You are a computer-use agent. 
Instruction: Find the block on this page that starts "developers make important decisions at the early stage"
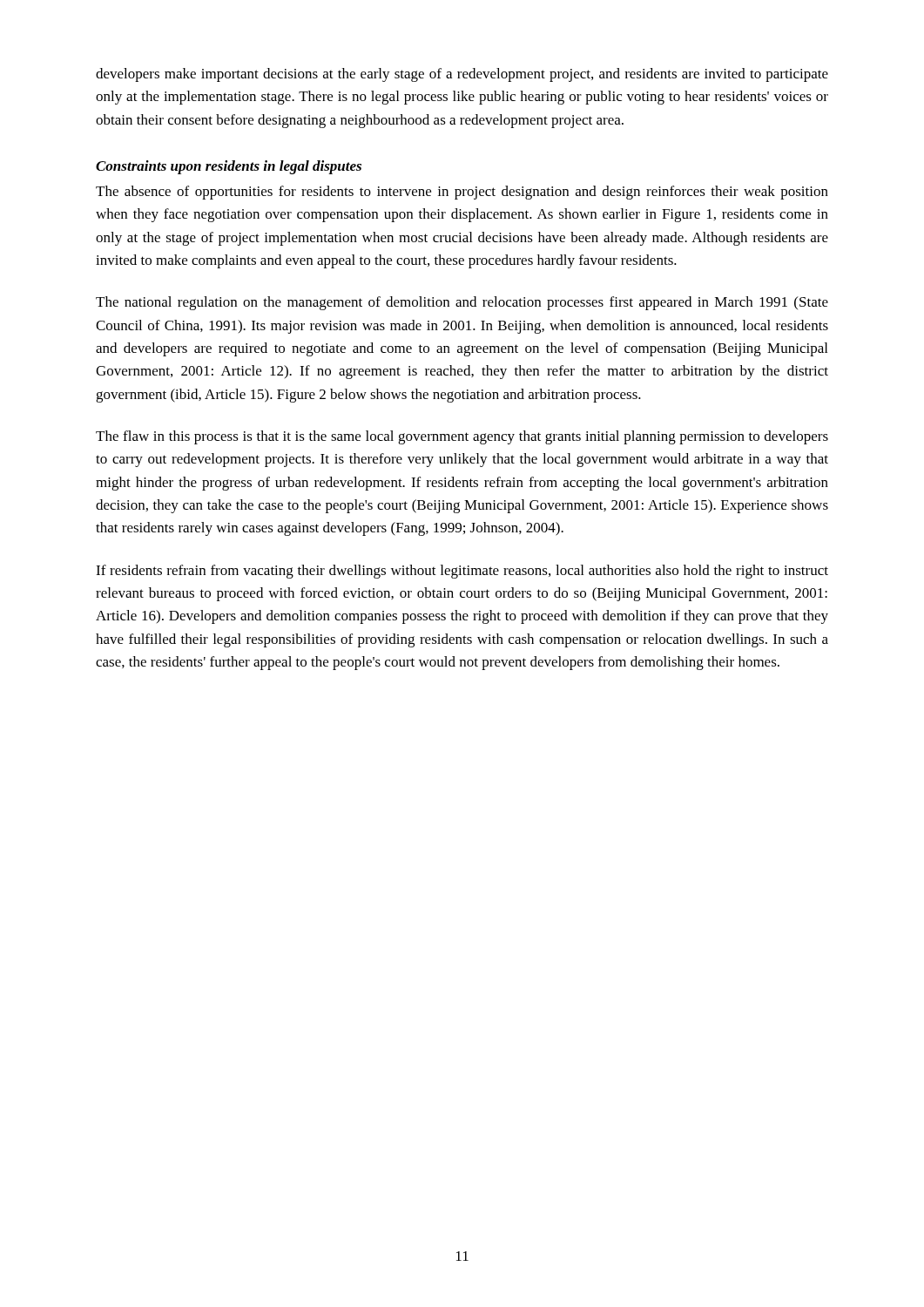(x=462, y=97)
